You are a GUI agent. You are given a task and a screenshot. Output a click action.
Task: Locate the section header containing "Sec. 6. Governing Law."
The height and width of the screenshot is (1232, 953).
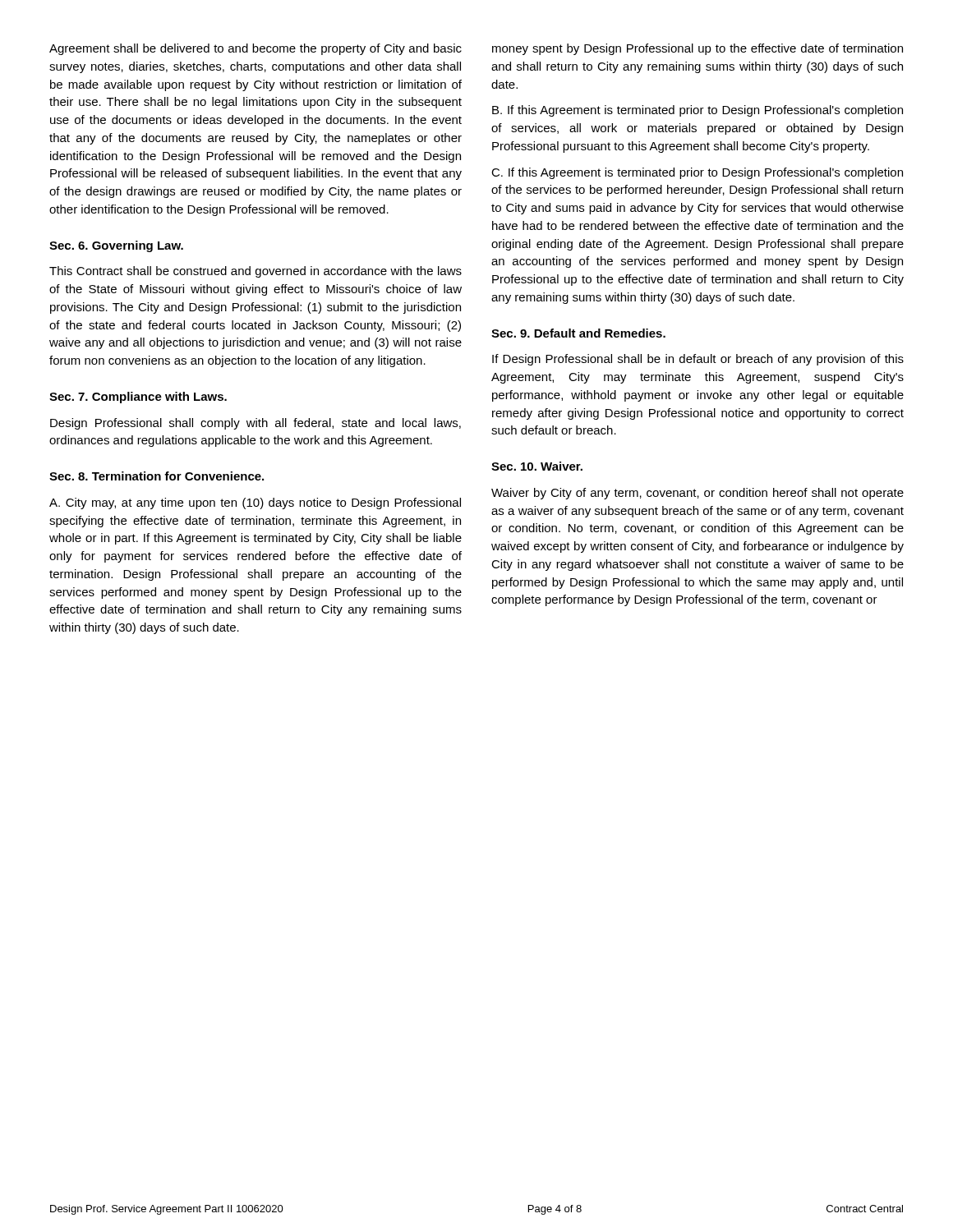pos(117,245)
